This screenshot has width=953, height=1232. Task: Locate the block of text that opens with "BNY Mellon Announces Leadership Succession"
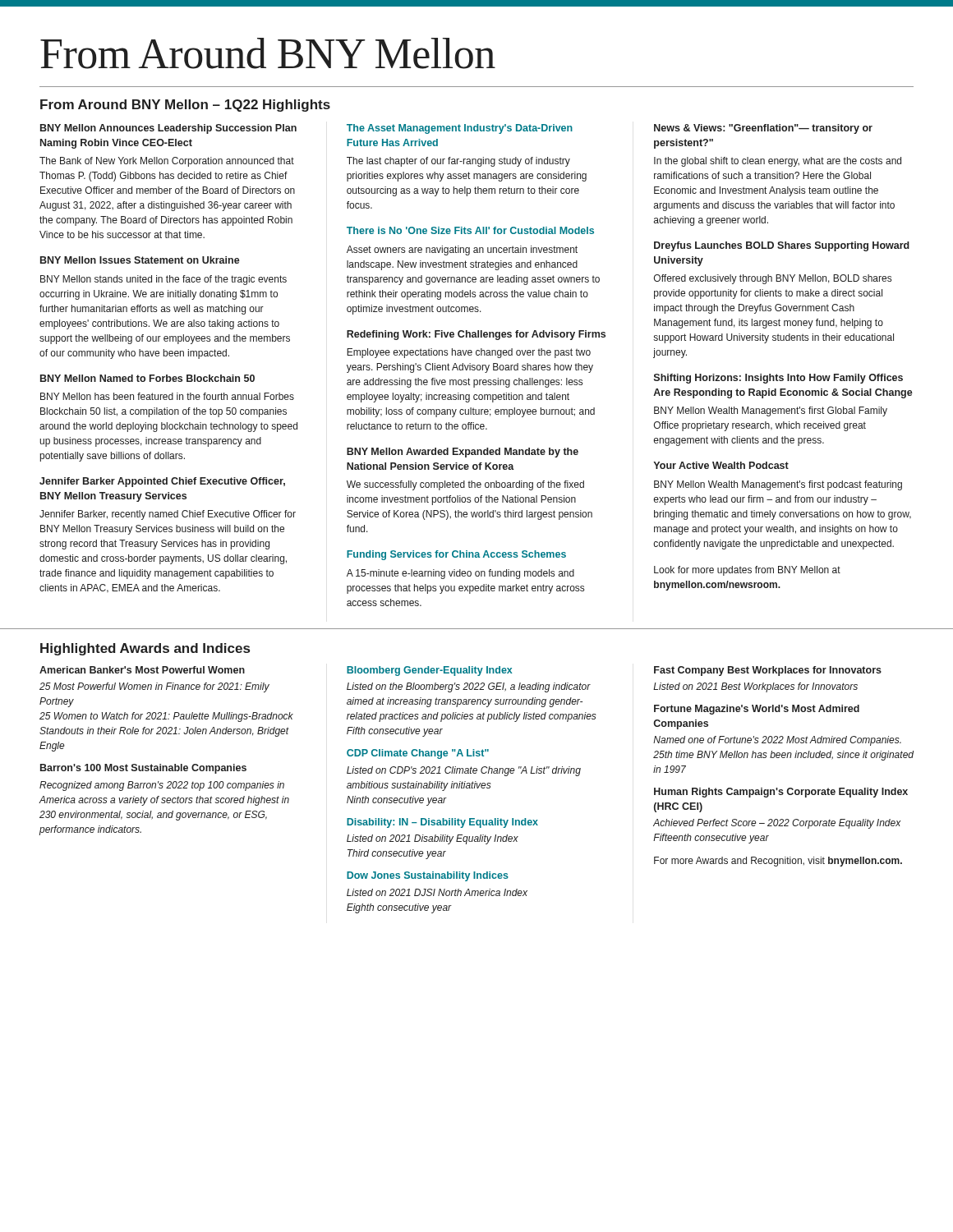coord(170,182)
